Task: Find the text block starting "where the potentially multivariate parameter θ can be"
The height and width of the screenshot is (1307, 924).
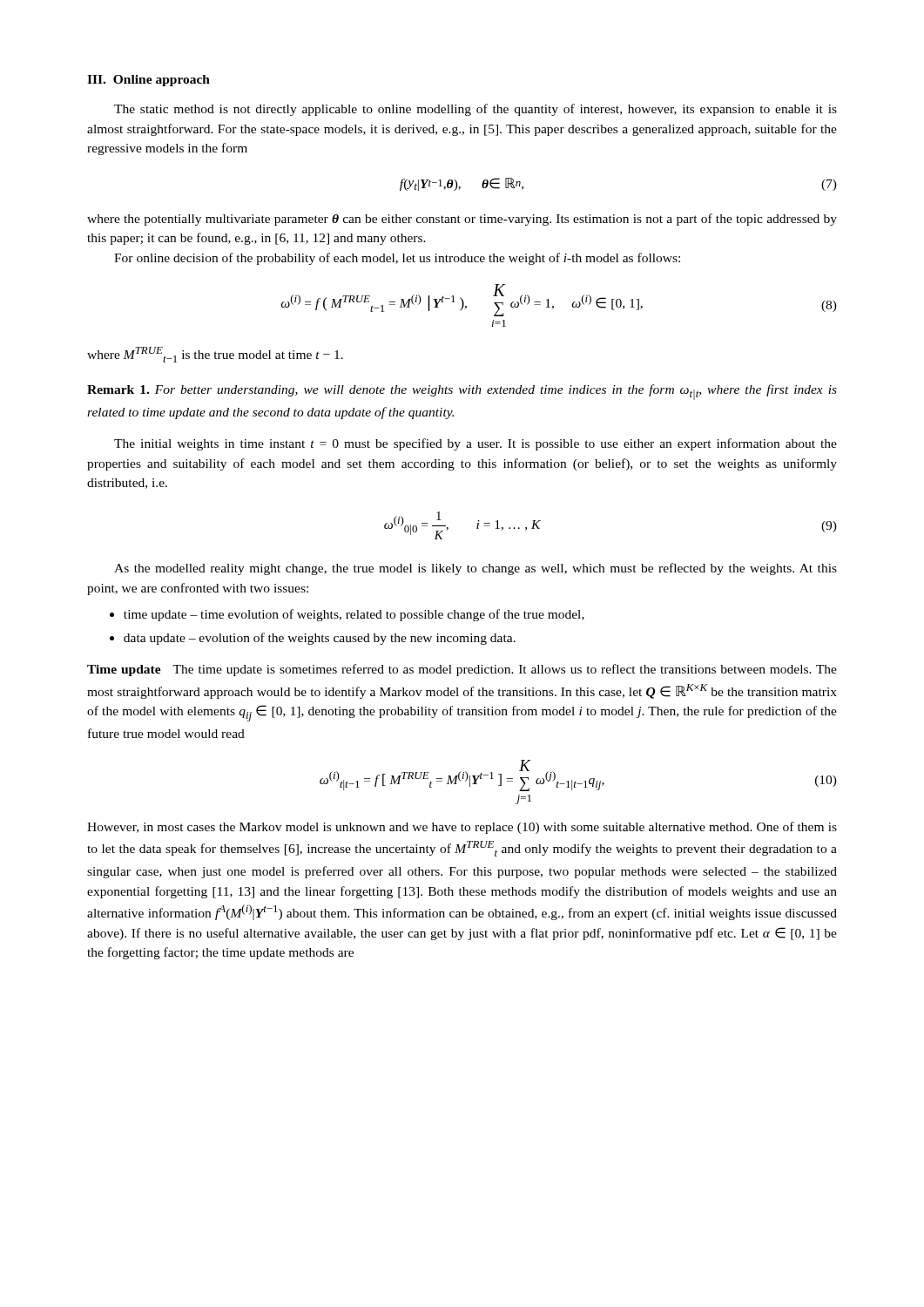Action: [x=462, y=228]
